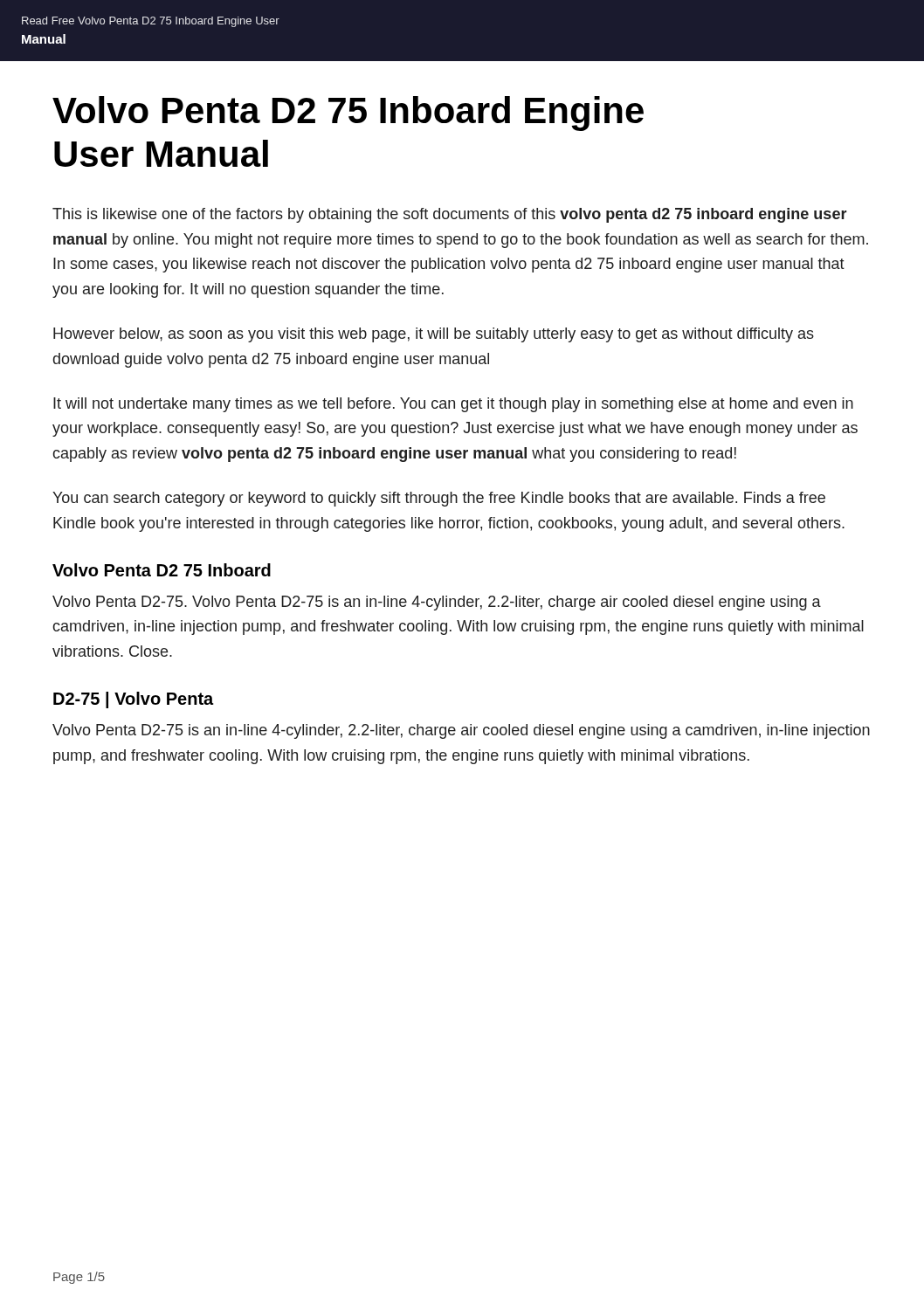The height and width of the screenshot is (1310, 924).
Task: Locate the text starting "You can search category or keyword"
Action: point(449,510)
